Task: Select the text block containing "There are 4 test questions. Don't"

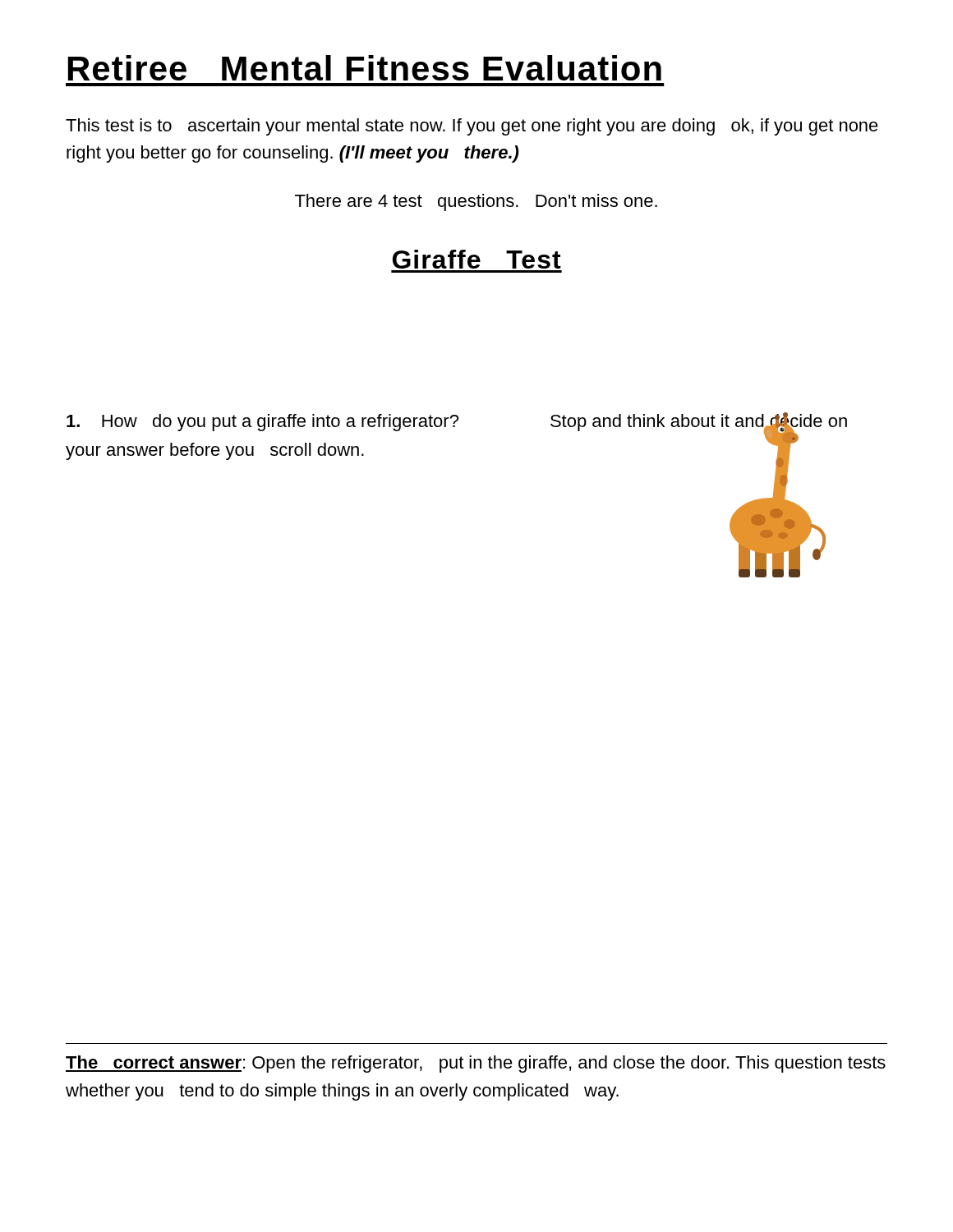Action: (476, 201)
